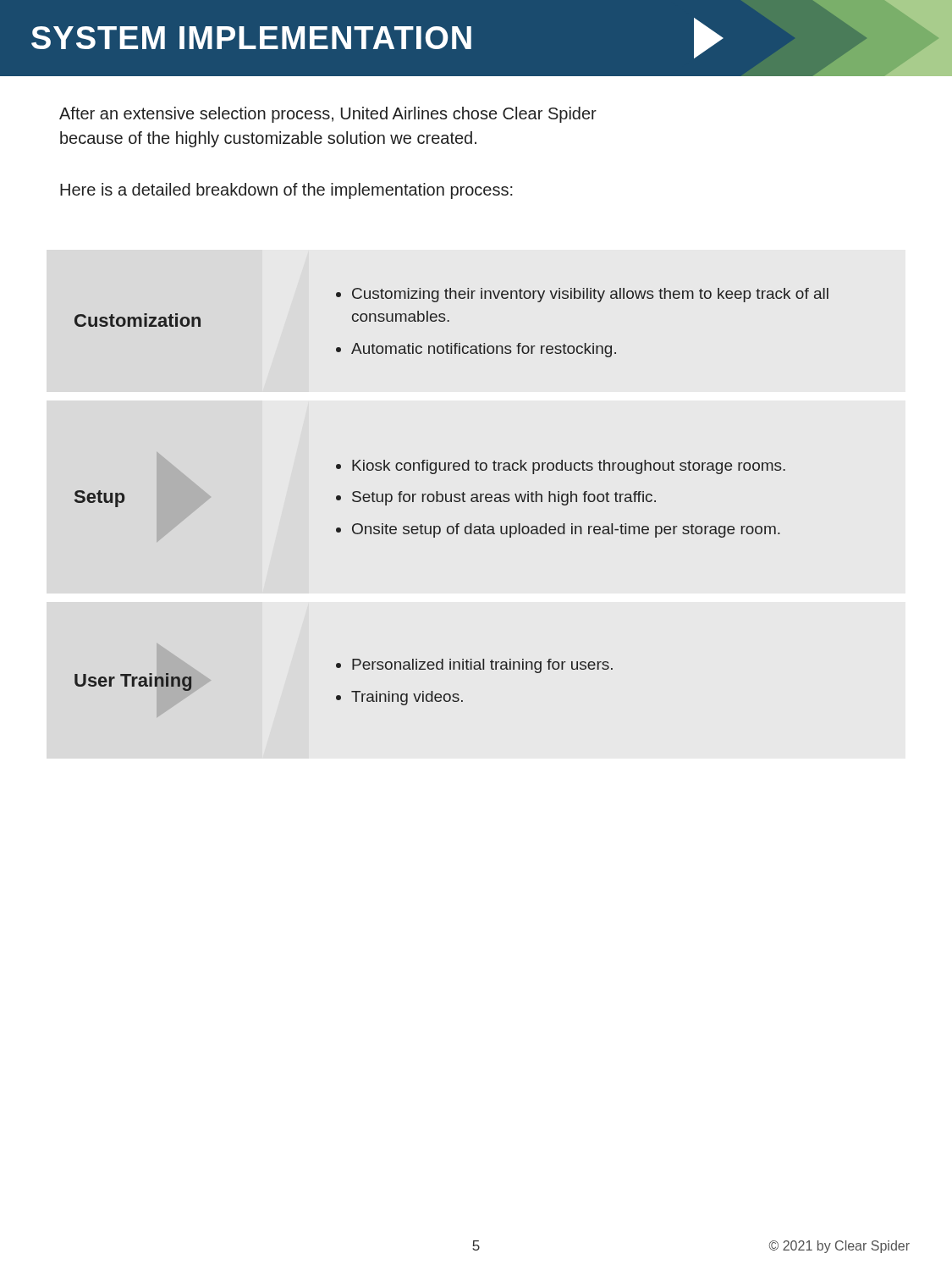The width and height of the screenshot is (952, 1270).
Task: Click on the text block that says "After an extensive"
Action: click(360, 126)
